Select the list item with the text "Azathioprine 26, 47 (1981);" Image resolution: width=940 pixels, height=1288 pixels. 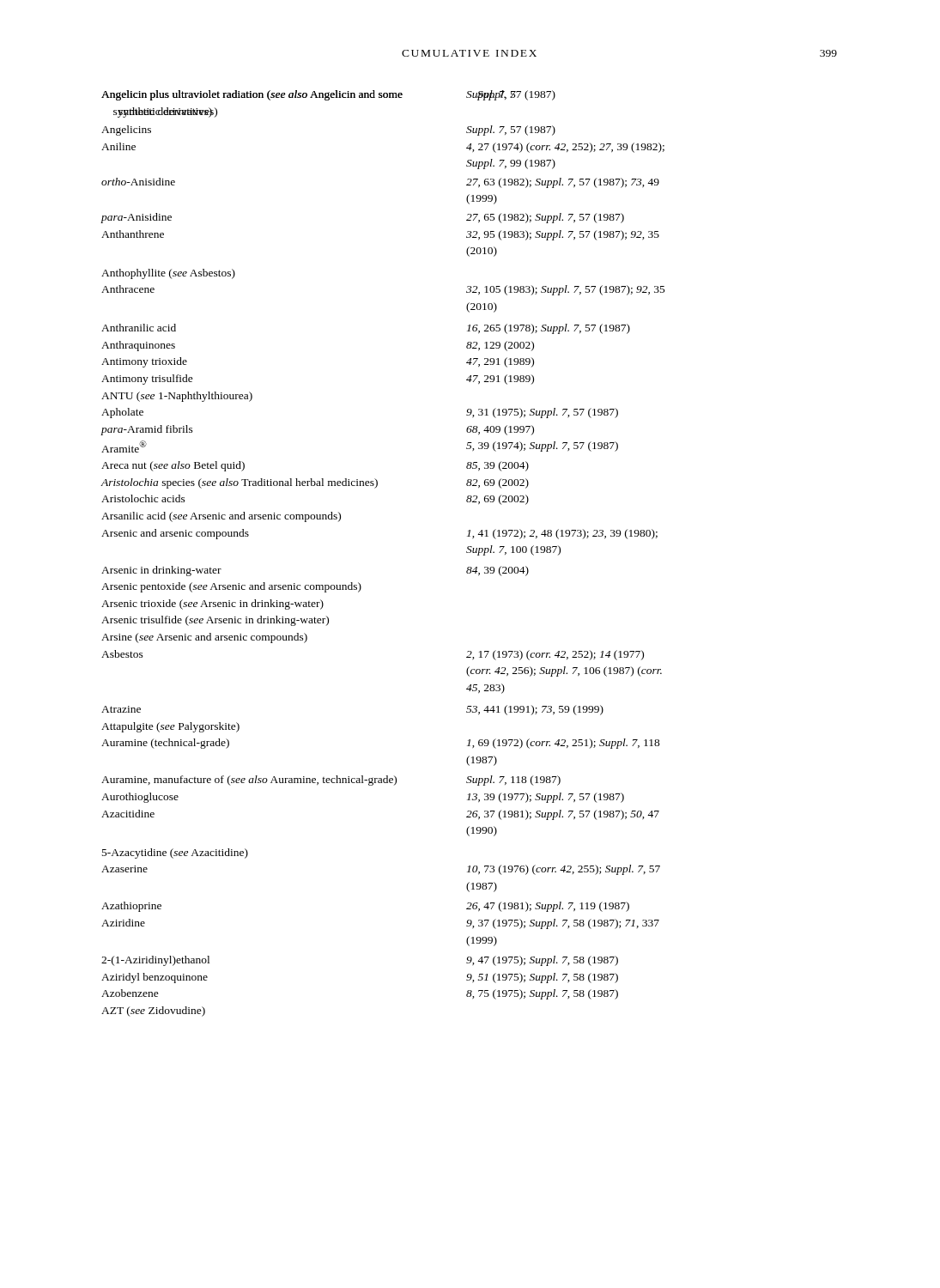(x=470, y=906)
